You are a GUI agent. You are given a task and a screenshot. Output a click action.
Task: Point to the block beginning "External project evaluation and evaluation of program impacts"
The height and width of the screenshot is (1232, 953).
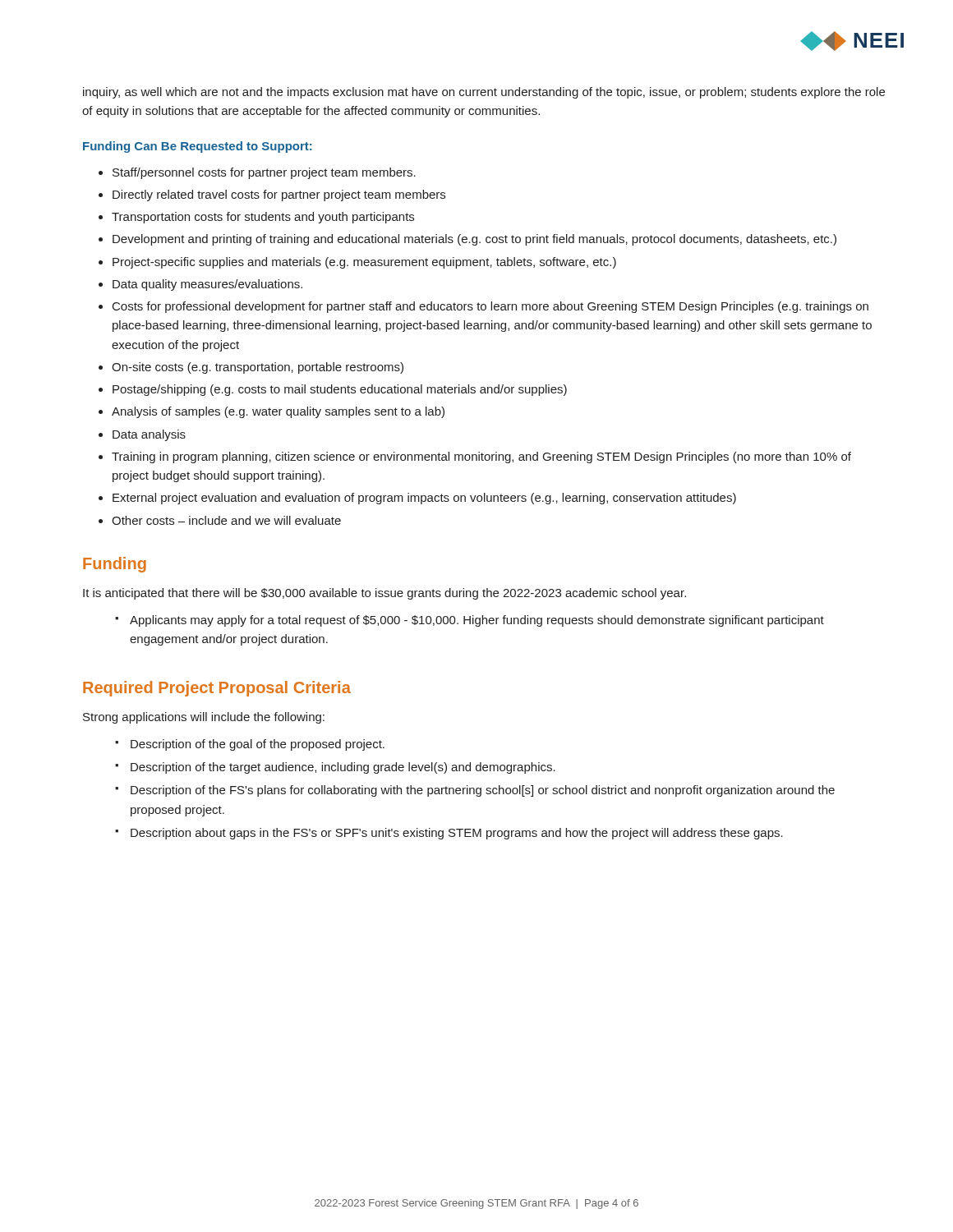pyautogui.click(x=424, y=498)
